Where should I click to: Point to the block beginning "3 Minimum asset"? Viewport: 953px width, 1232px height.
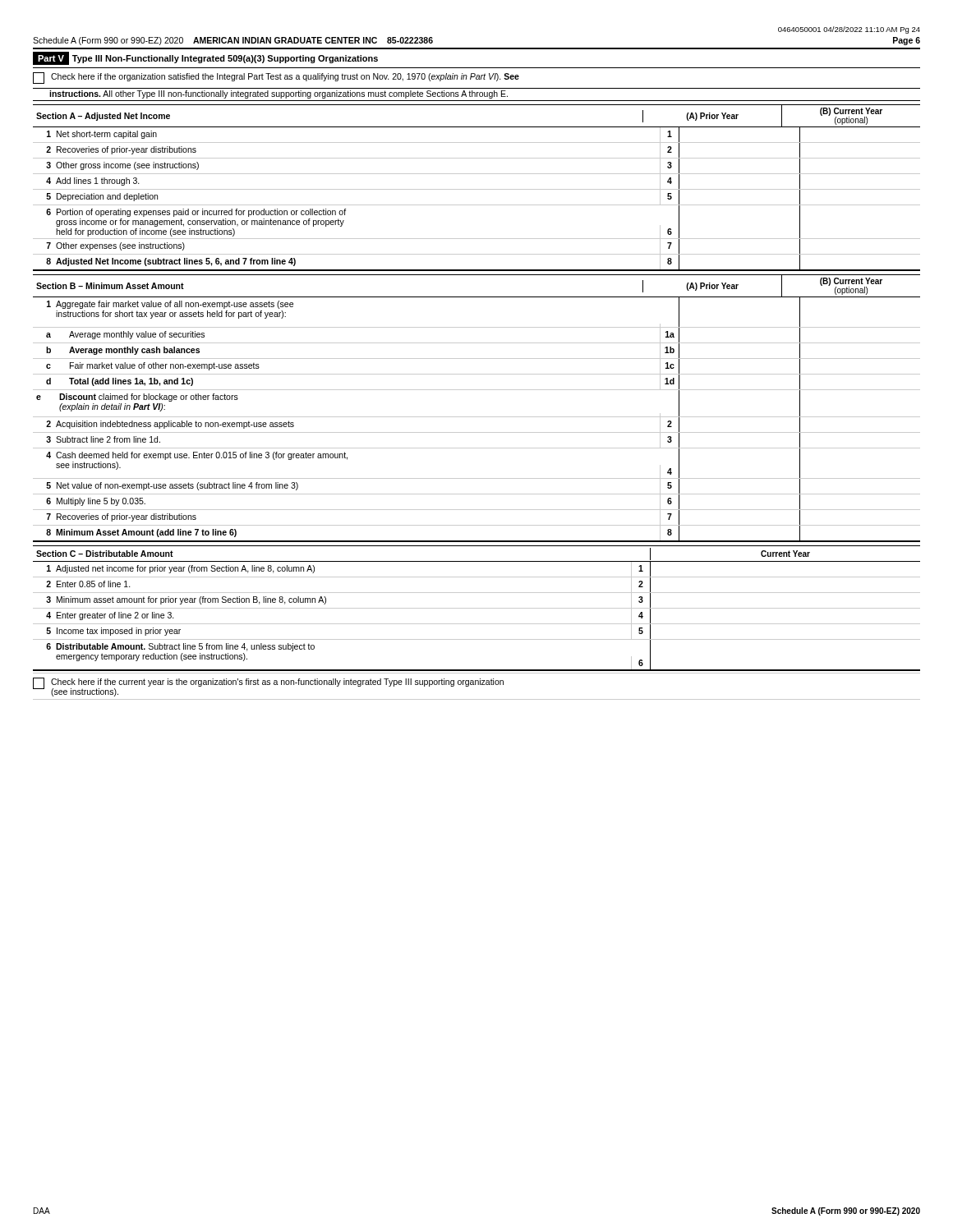[x=476, y=600]
